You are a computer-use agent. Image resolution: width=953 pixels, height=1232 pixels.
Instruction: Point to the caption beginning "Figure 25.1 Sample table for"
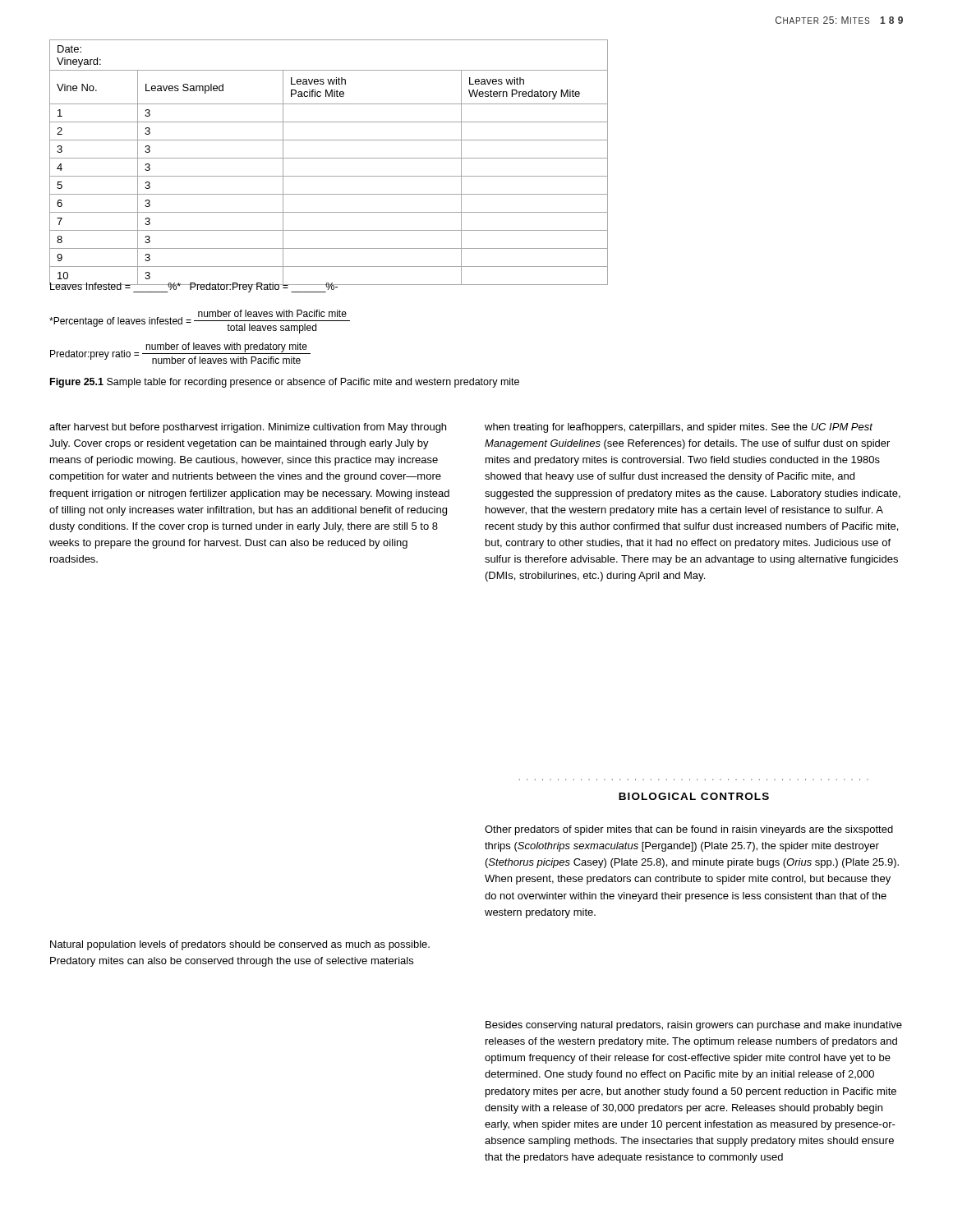tap(284, 382)
